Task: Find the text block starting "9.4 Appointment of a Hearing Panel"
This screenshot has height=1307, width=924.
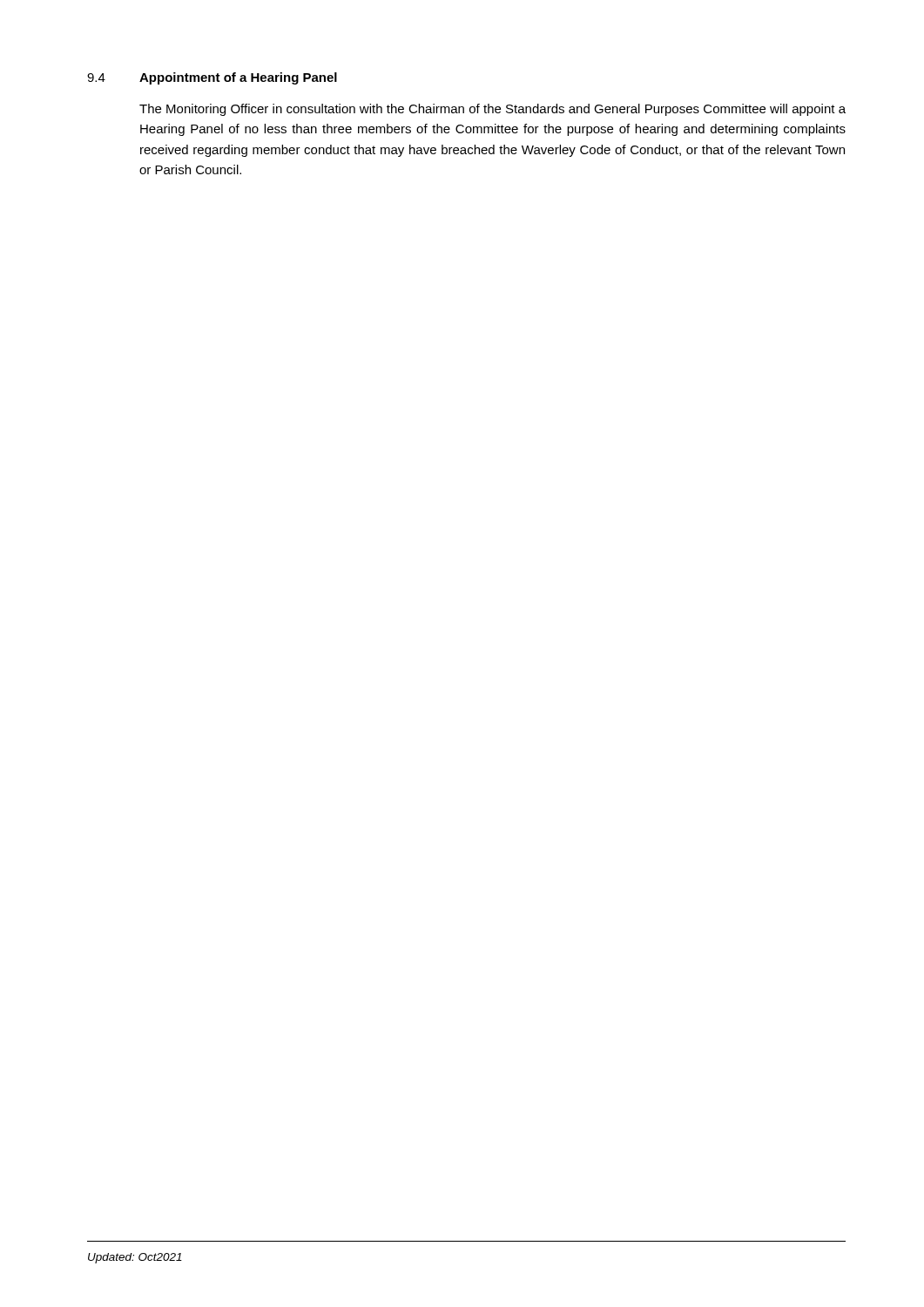Action: 212,77
